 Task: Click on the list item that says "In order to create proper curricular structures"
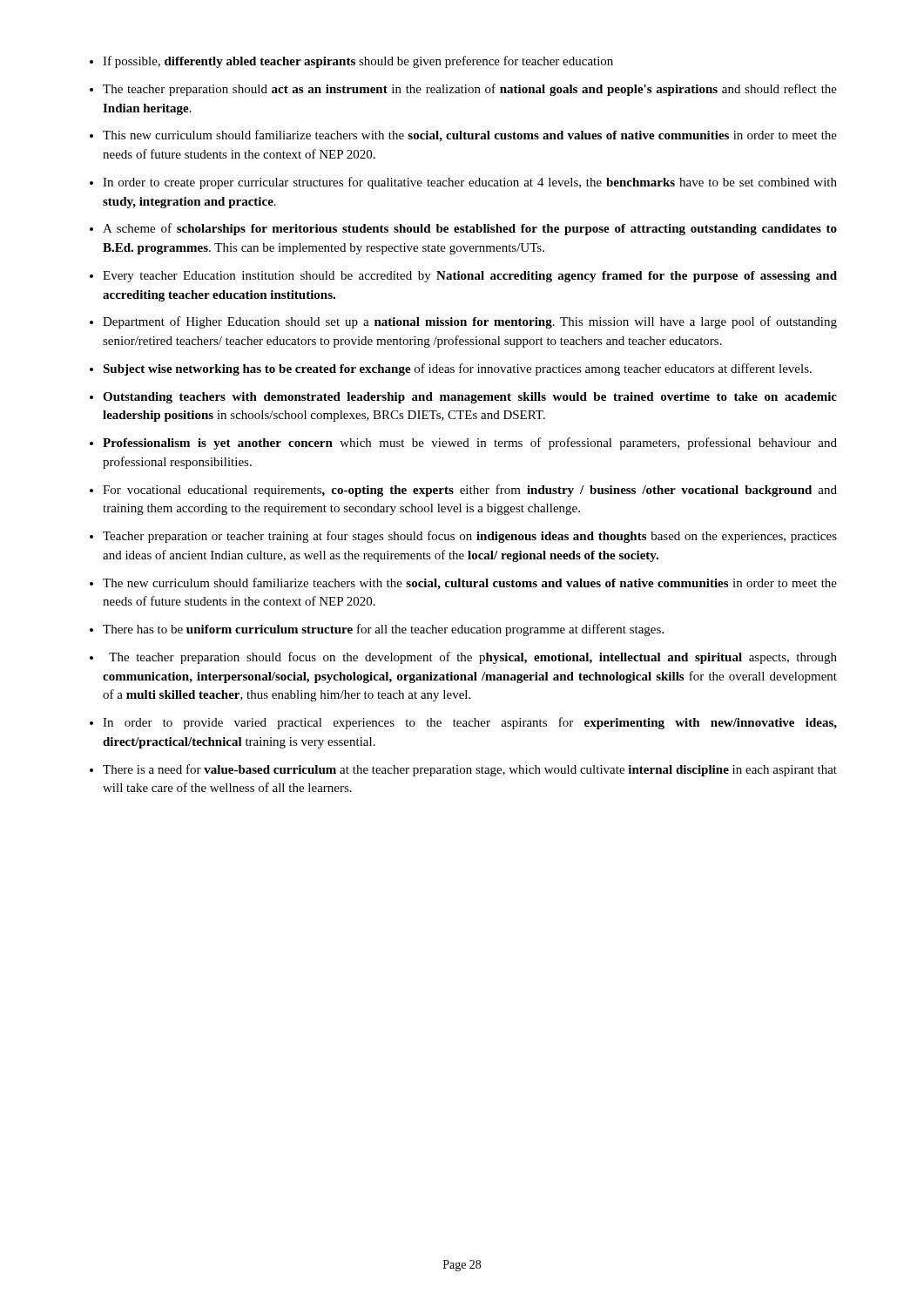[x=470, y=191]
